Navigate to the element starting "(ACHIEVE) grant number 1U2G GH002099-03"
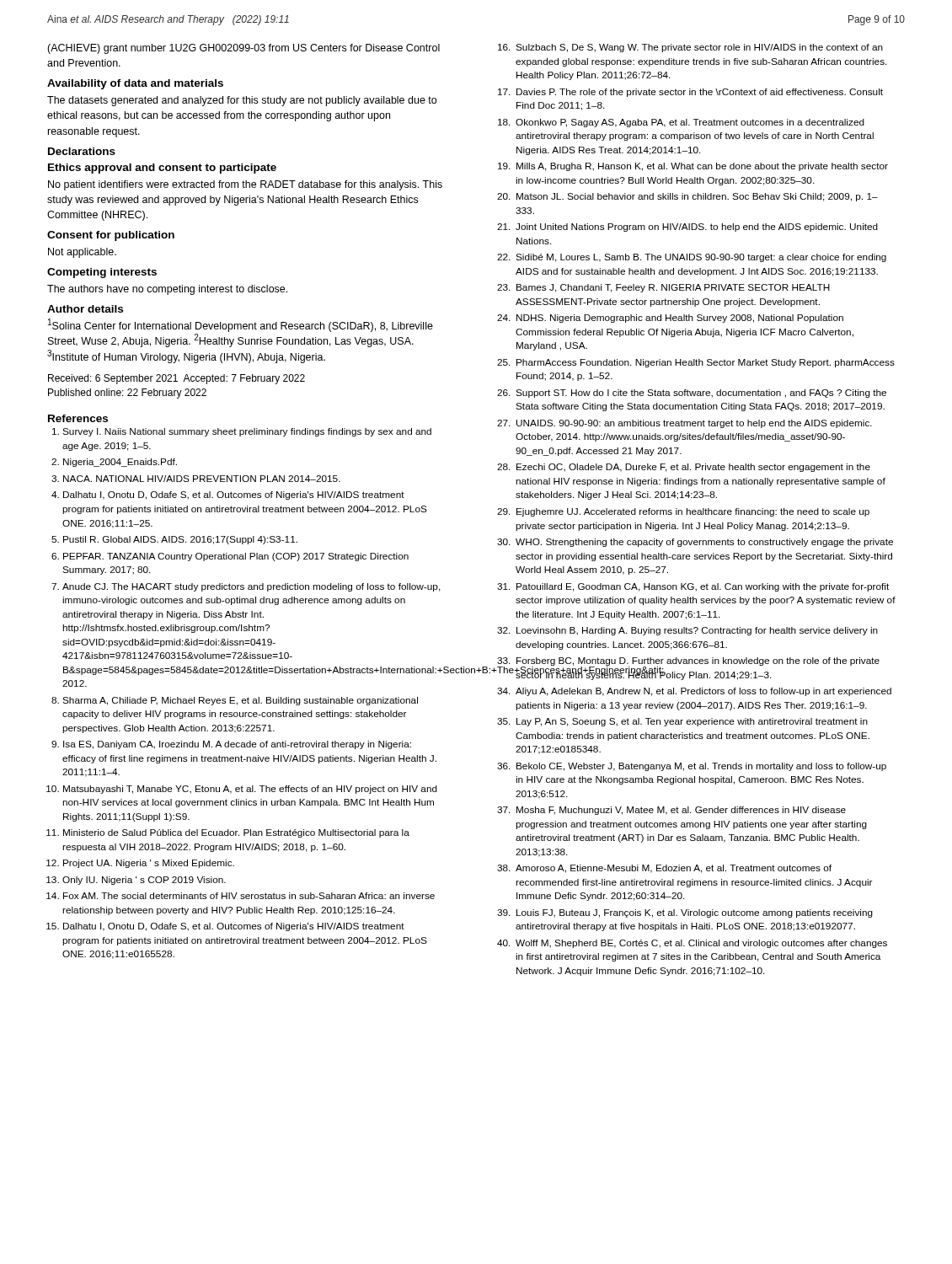Image resolution: width=952 pixels, height=1264 pixels. [x=245, y=56]
